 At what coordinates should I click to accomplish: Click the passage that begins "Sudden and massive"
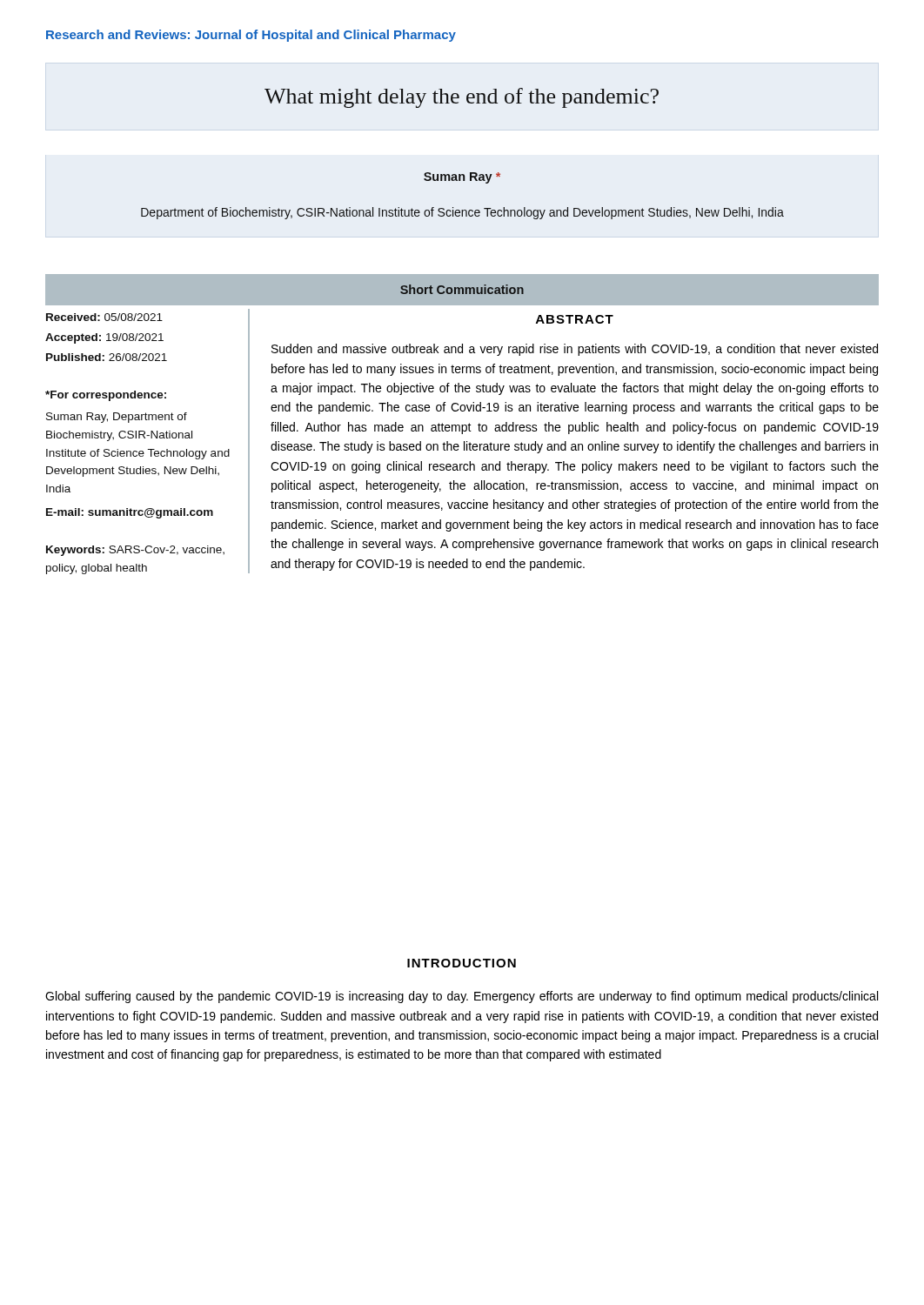(575, 456)
